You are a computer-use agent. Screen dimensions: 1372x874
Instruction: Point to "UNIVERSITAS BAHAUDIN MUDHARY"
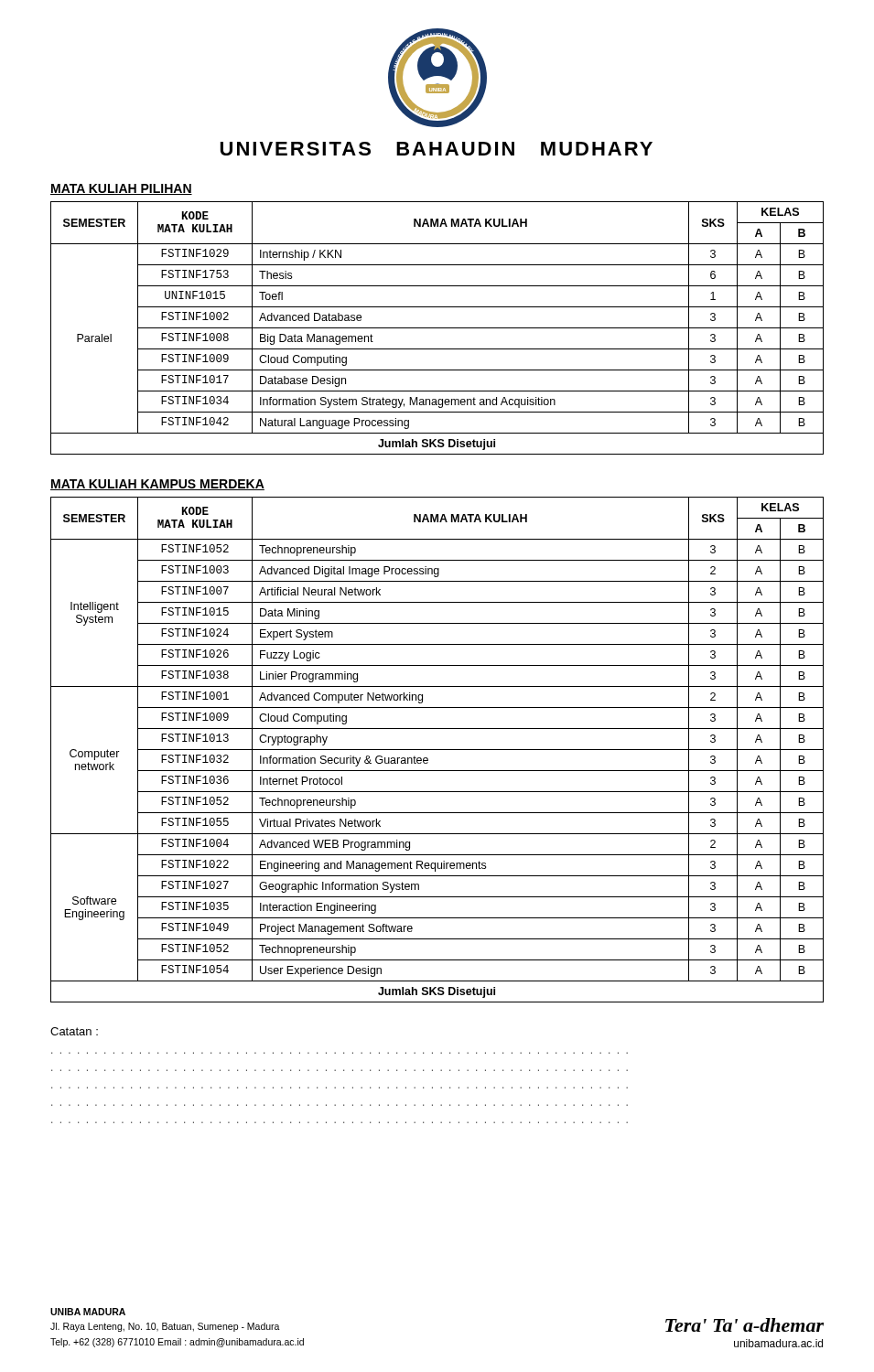pos(437,149)
